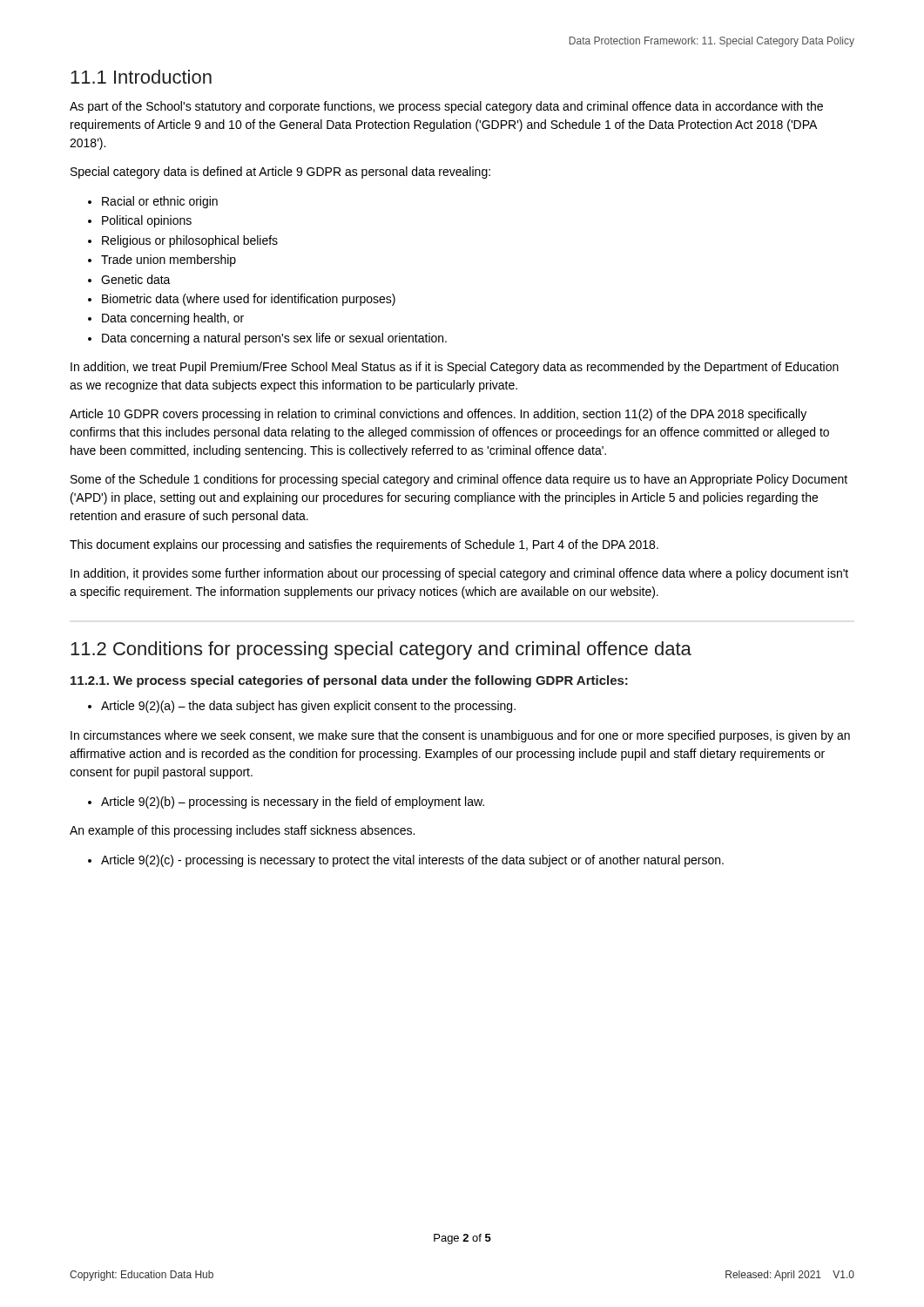Where is the passage that starts "An example of this processing"?
924x1307 pixels.
tap(242, 831)
